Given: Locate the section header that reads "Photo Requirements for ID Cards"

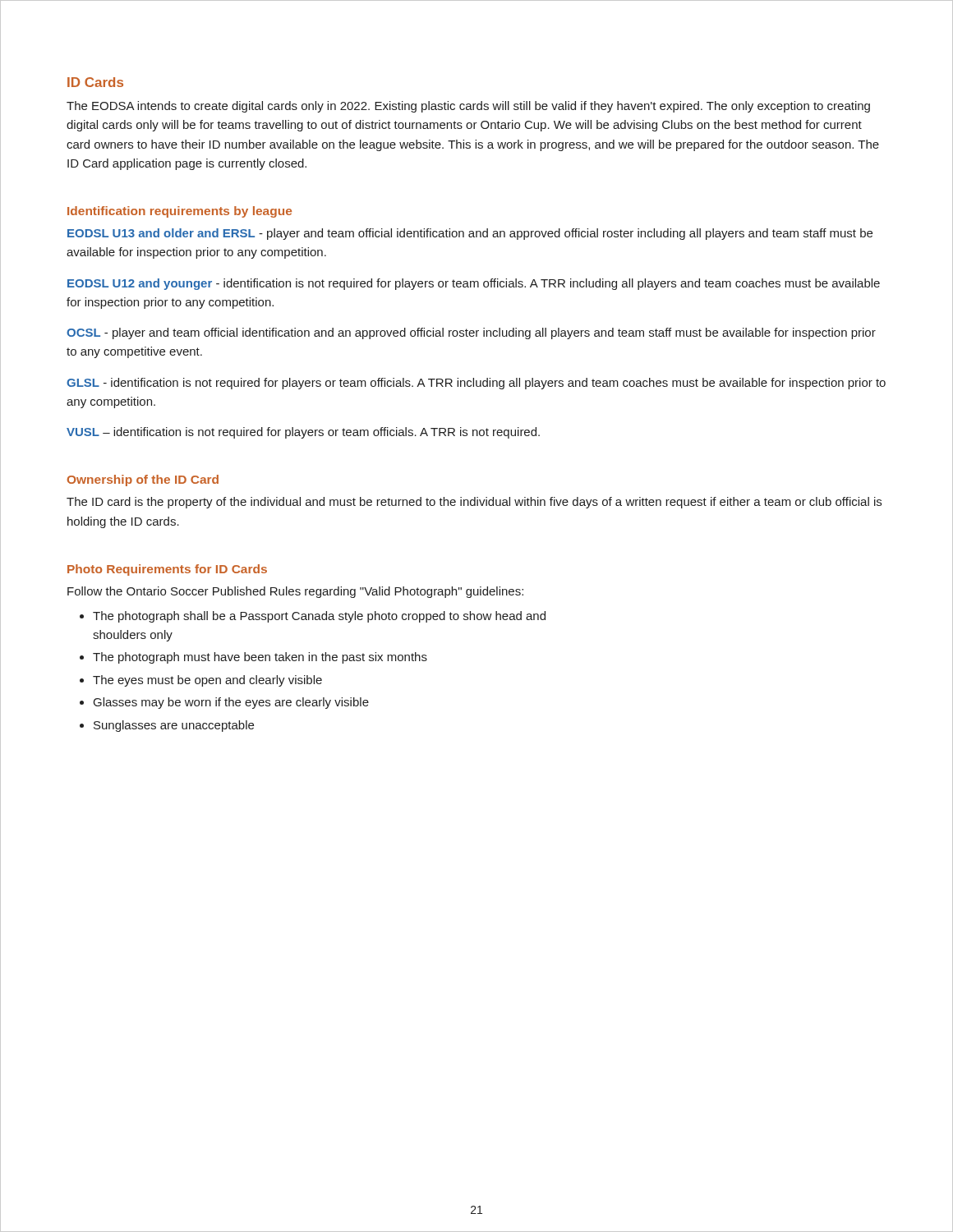Looking at the screenshot, I should [167, 569].
